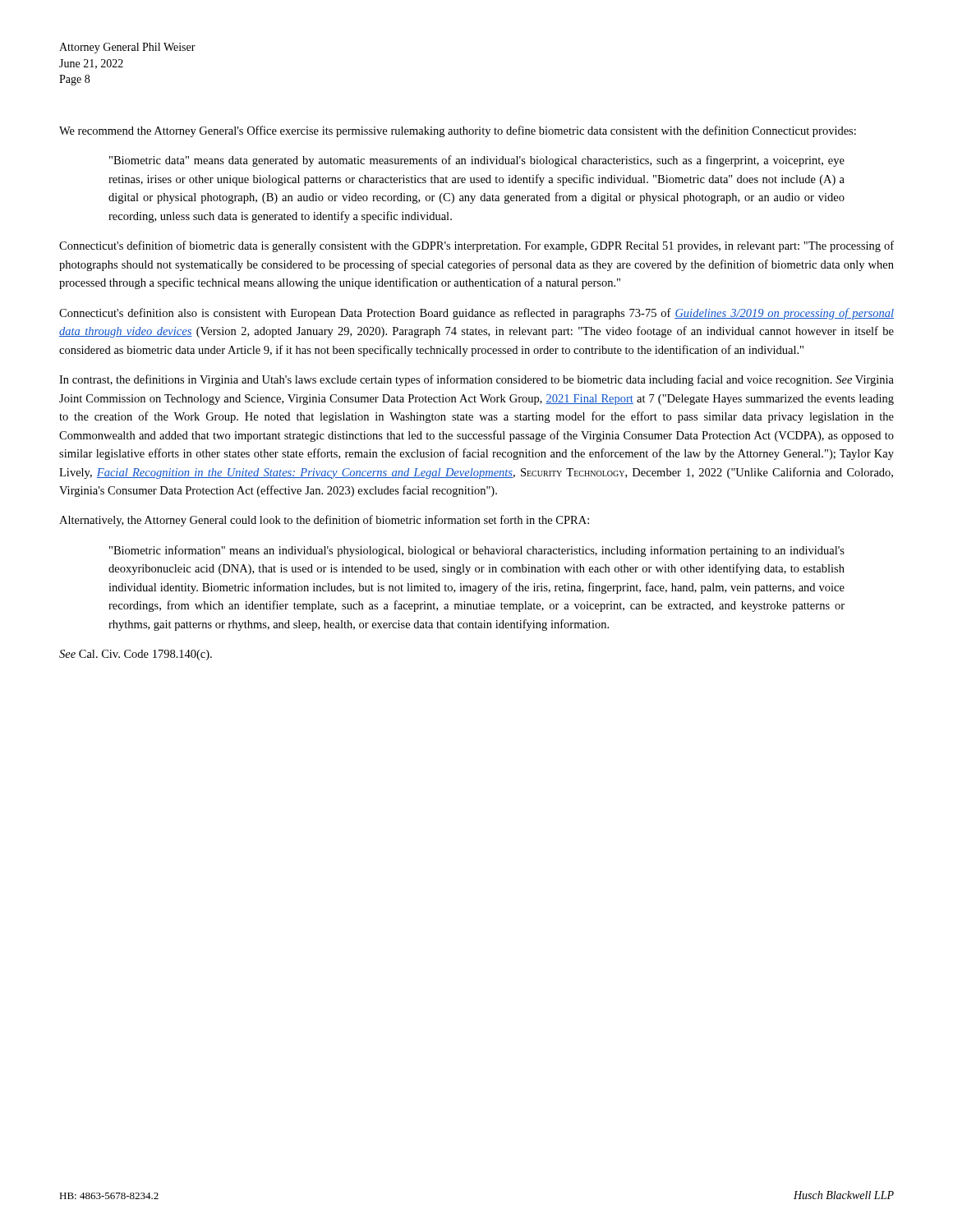
Task: Navigate to the element starting ""Biometric data" means data generated by automatic"
Action: [x=476, y=188]
